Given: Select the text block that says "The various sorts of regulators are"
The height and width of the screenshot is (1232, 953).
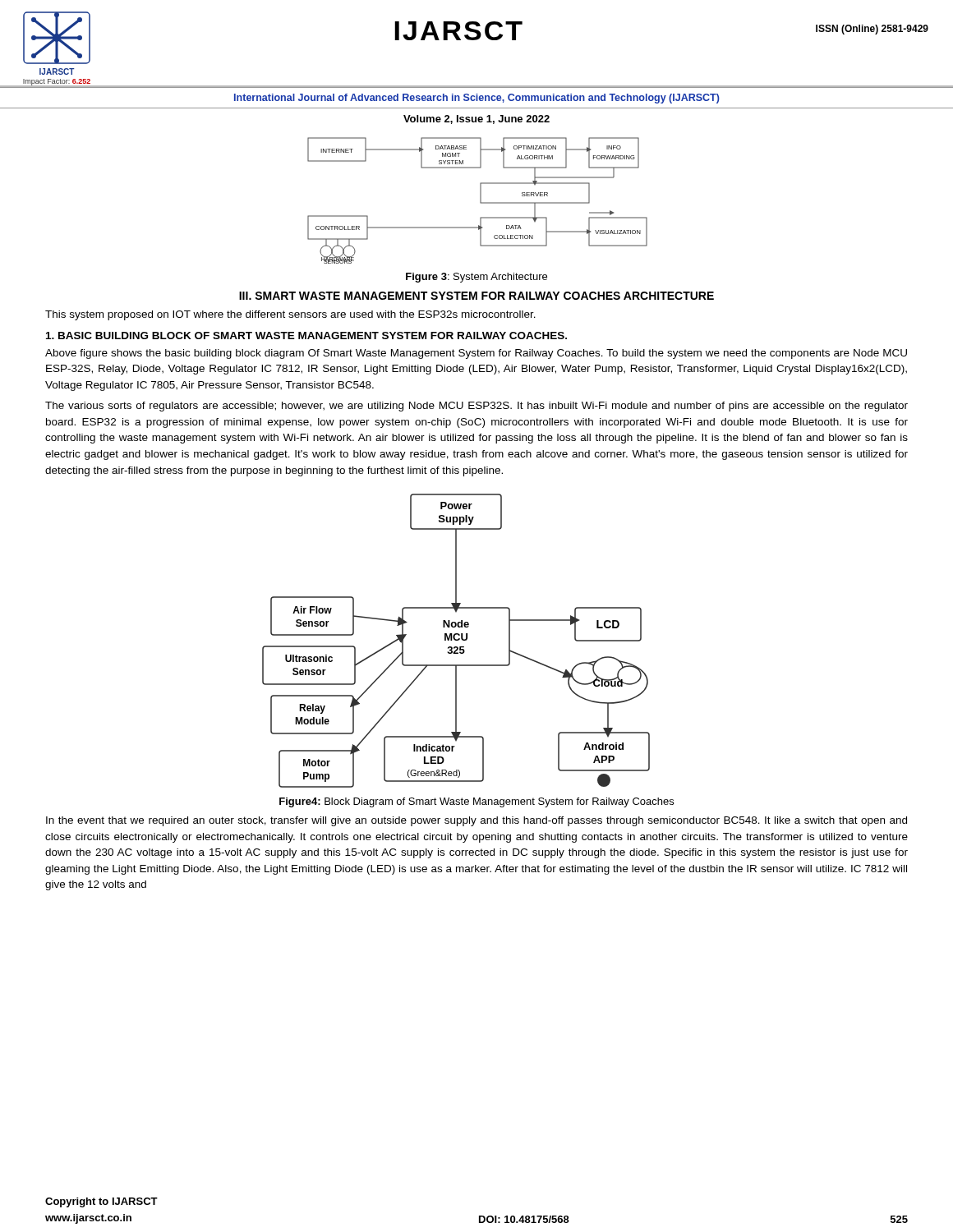Looking at the screenshot, I should (x=476, y=438).
